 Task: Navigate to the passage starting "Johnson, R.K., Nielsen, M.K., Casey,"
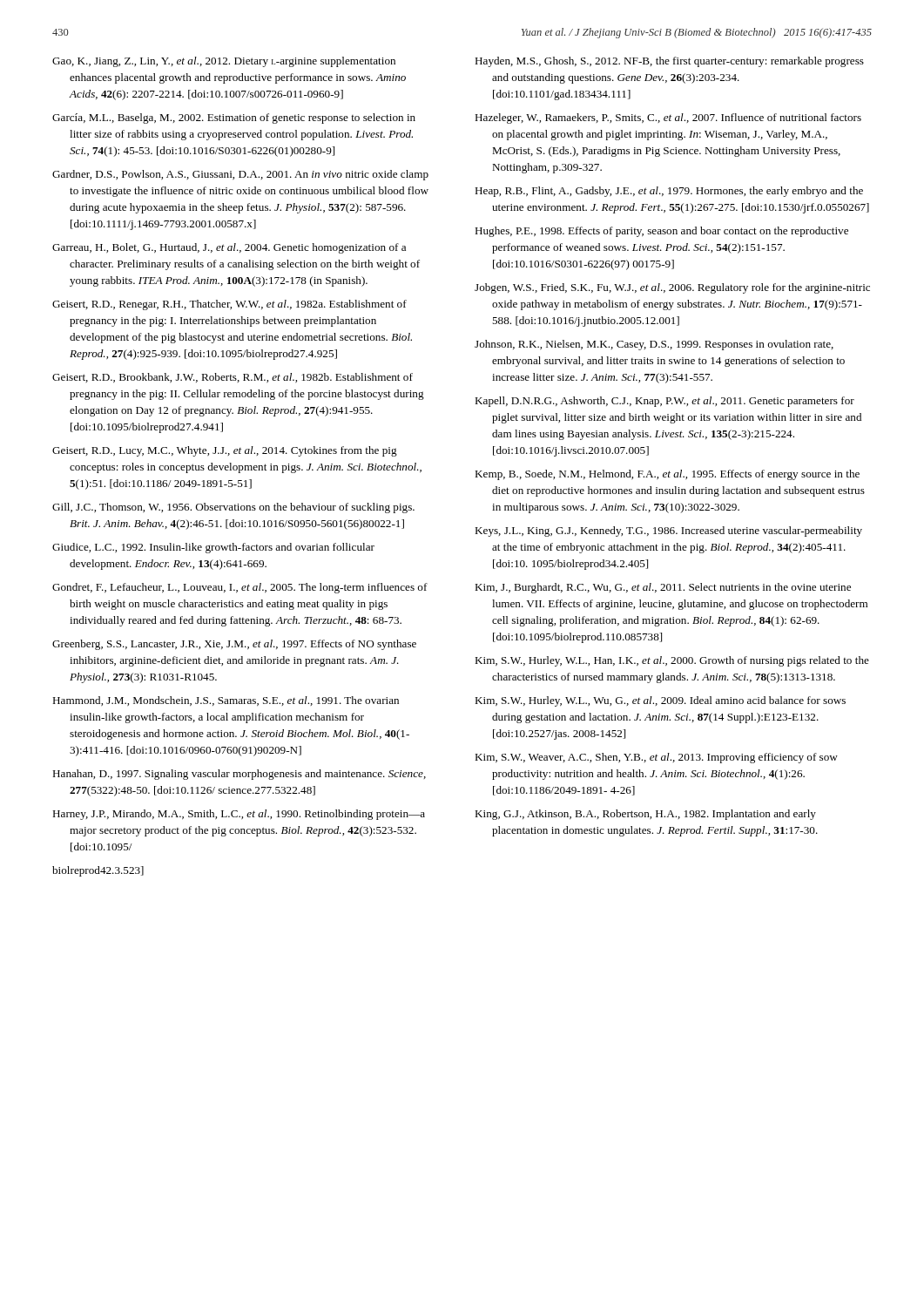click(660, 360)
